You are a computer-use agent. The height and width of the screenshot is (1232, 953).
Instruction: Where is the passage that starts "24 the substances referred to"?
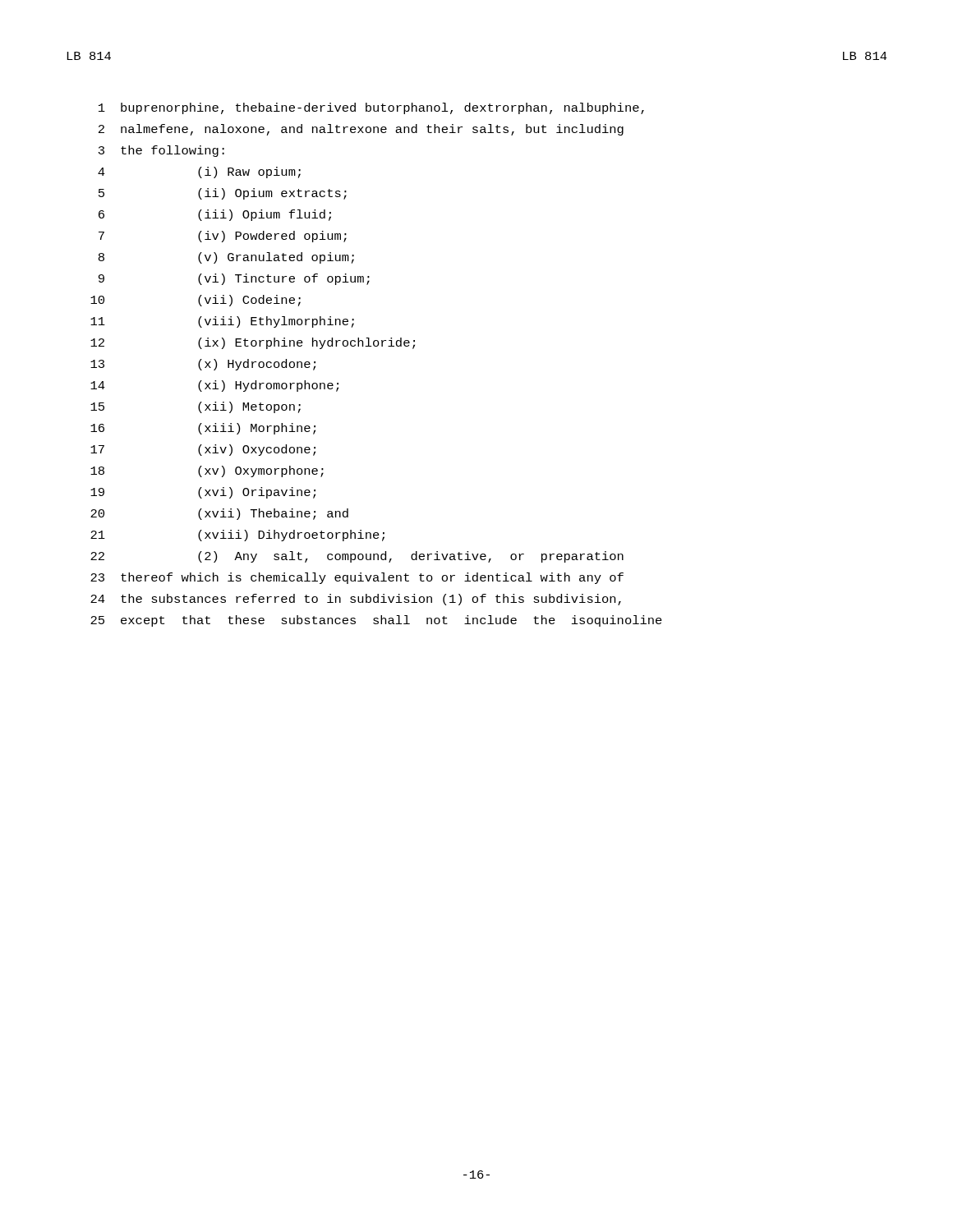pyautogui.click(x=345, y=600)
